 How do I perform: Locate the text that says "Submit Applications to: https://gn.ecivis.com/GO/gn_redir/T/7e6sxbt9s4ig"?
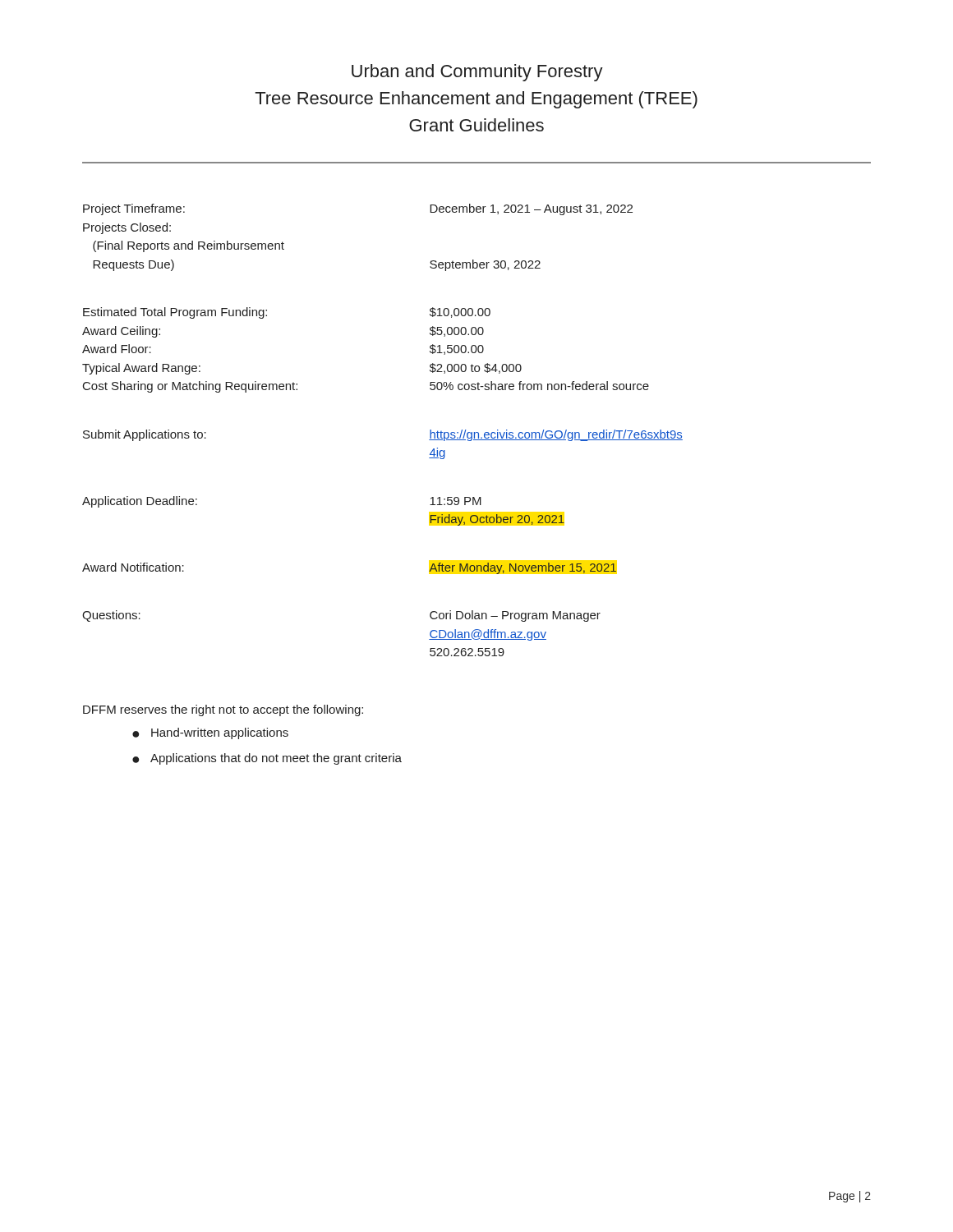[476, 440]
